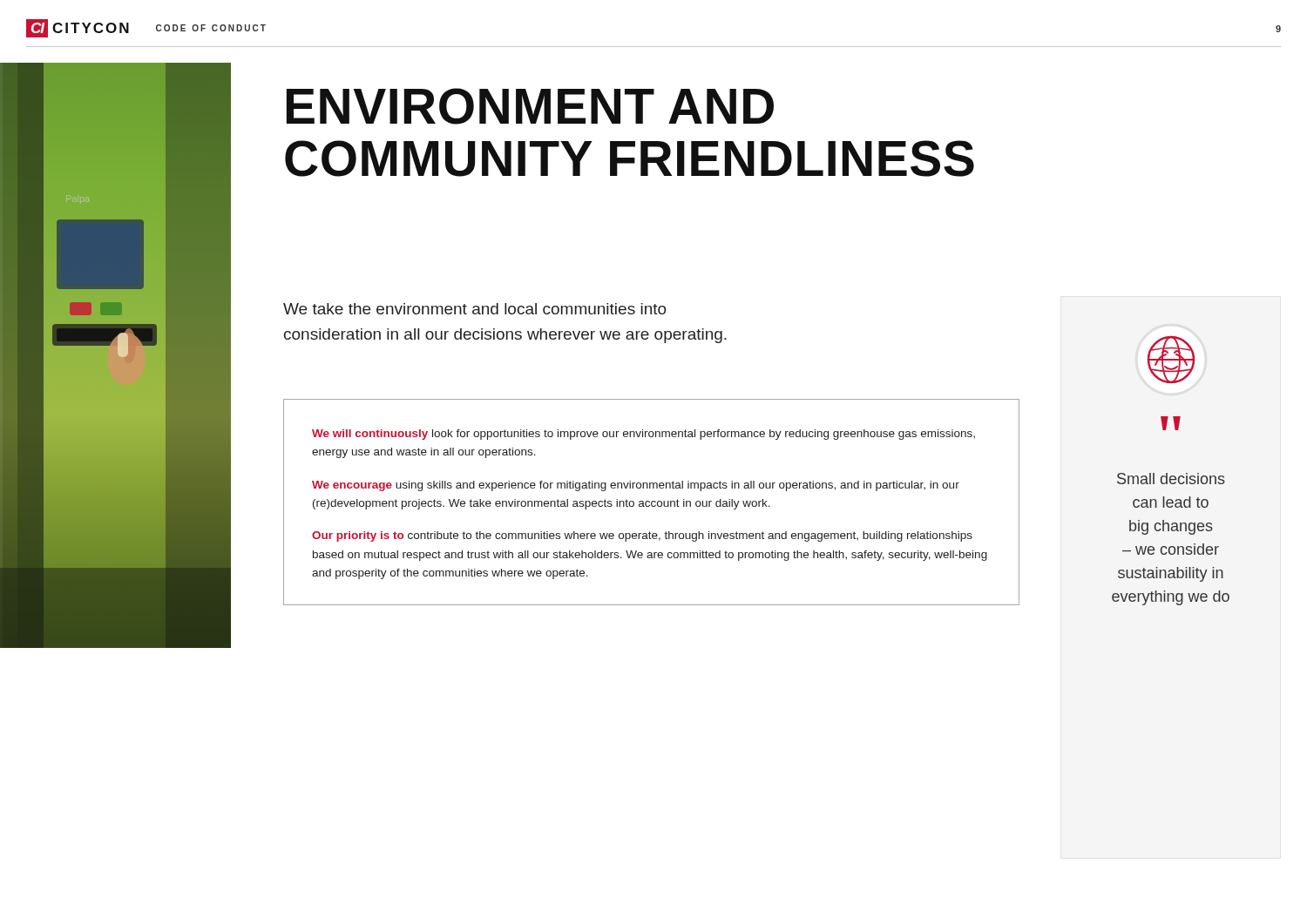
Task: Click on the block starting "ENVIRONMENT ANDCOMMUNITY FRIENDLINESS"
Action: coord(656,133)
